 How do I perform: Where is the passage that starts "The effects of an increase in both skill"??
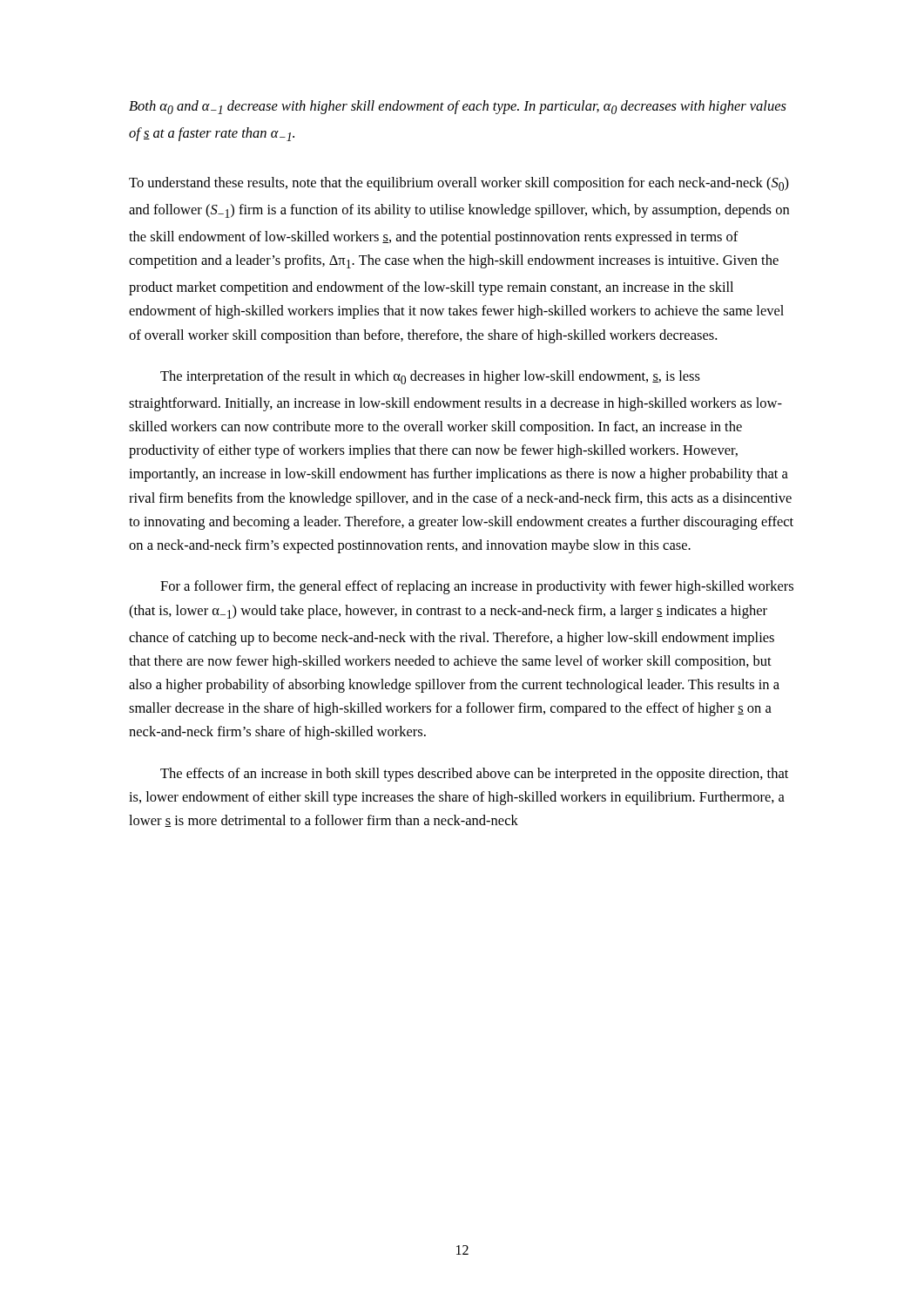pyautogui.click(x=459, y=797)
